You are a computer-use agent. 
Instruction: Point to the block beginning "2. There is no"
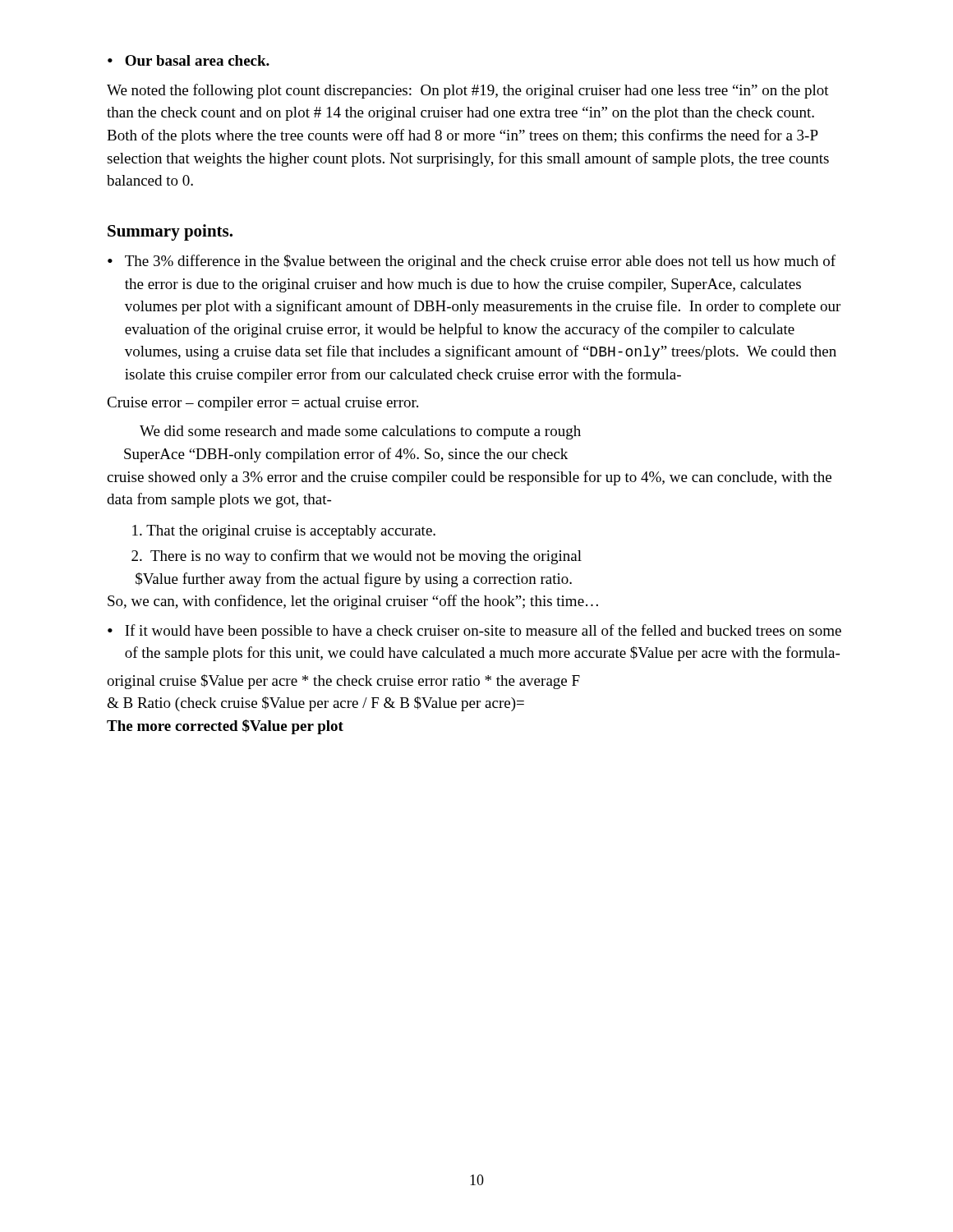(x=353, y=578)
